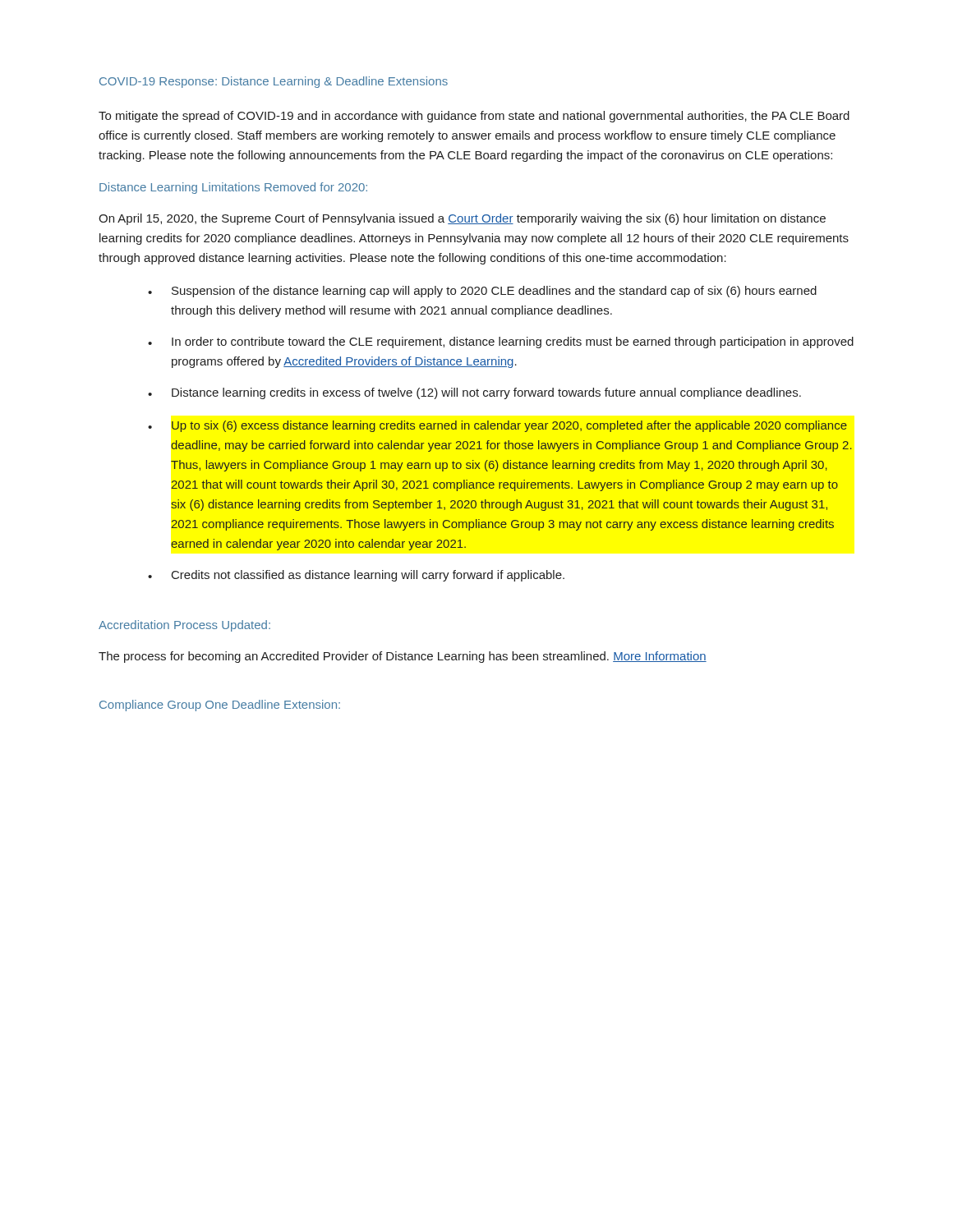Locate the region starting "• In order"
Image resolution: width=953 pixels, height=1232 pixels.
[x=501, y=351]
